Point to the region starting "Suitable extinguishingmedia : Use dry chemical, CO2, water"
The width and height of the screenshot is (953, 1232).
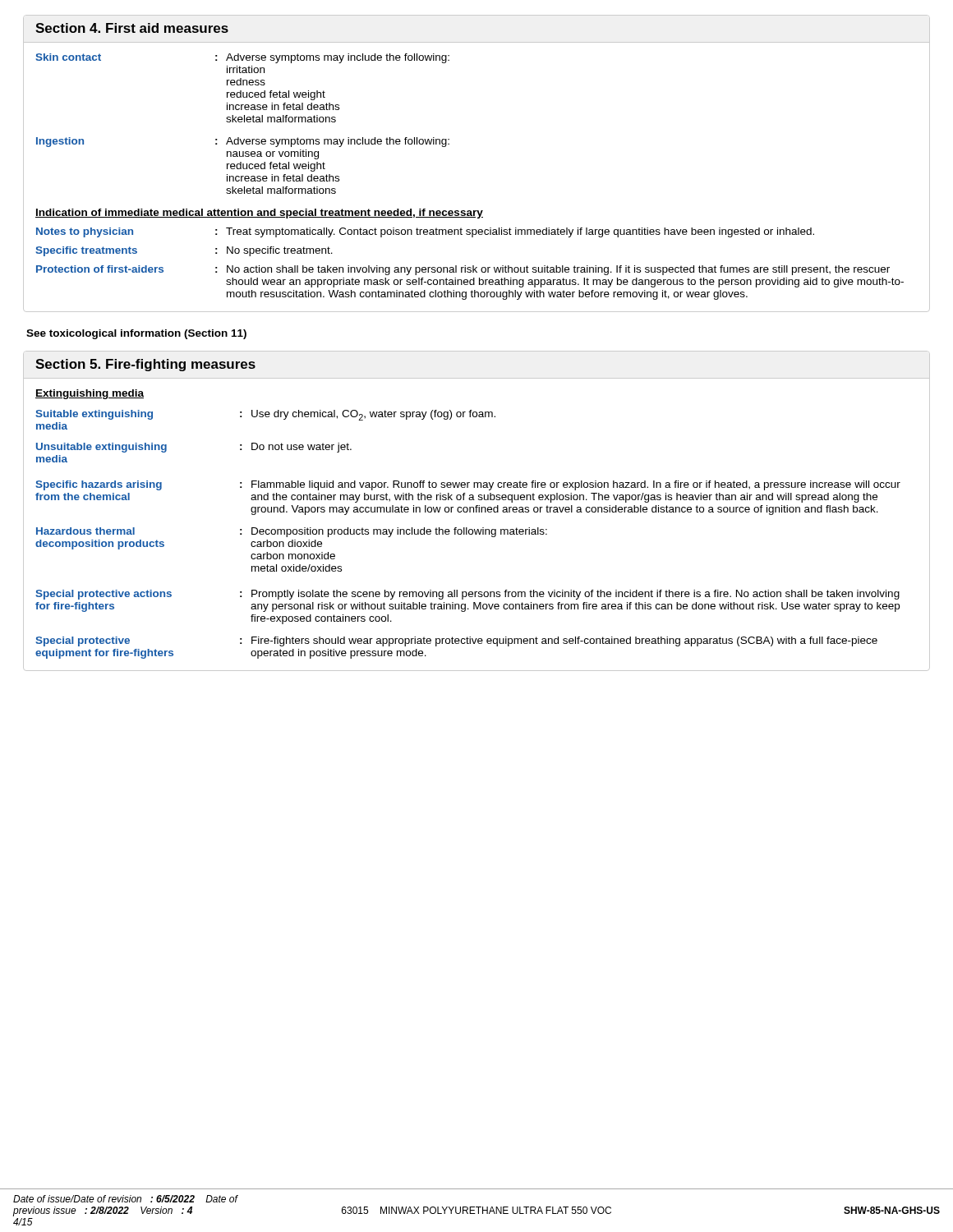click(476, 420)
